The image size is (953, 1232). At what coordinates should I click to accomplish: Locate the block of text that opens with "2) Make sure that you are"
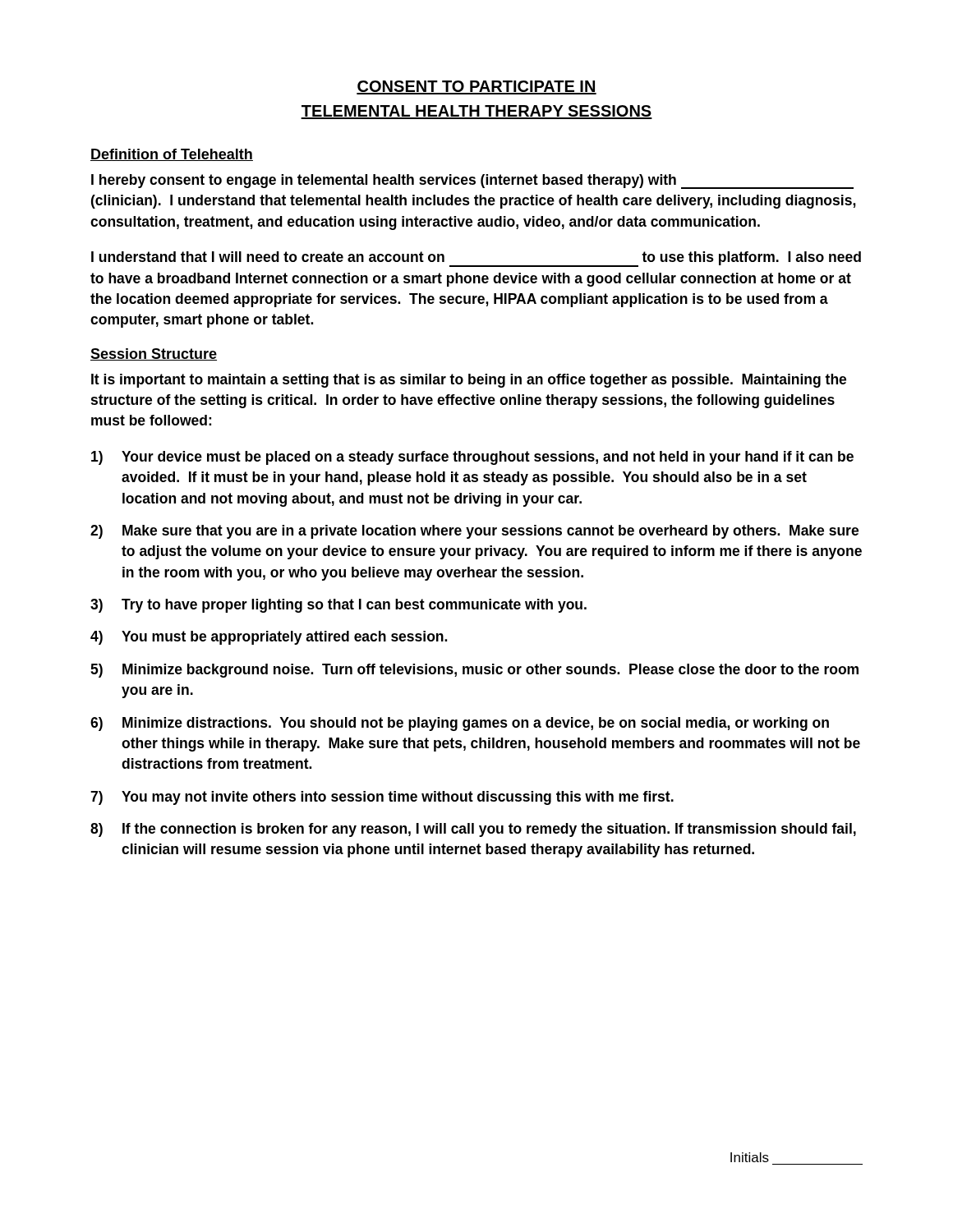pyautogui.click(x=476, y=552)
